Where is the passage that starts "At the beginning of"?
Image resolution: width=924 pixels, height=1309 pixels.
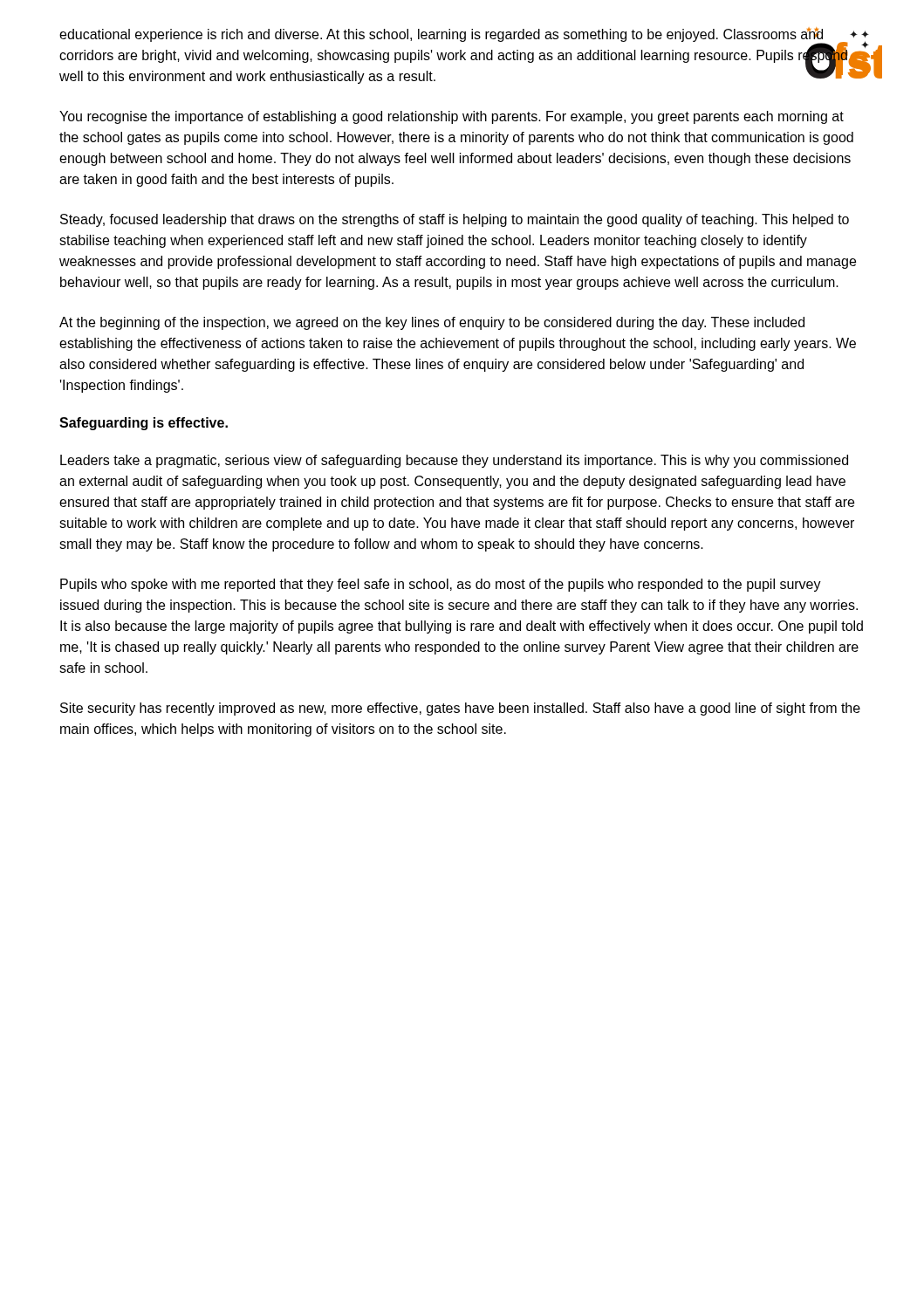(x=458, y=354)
